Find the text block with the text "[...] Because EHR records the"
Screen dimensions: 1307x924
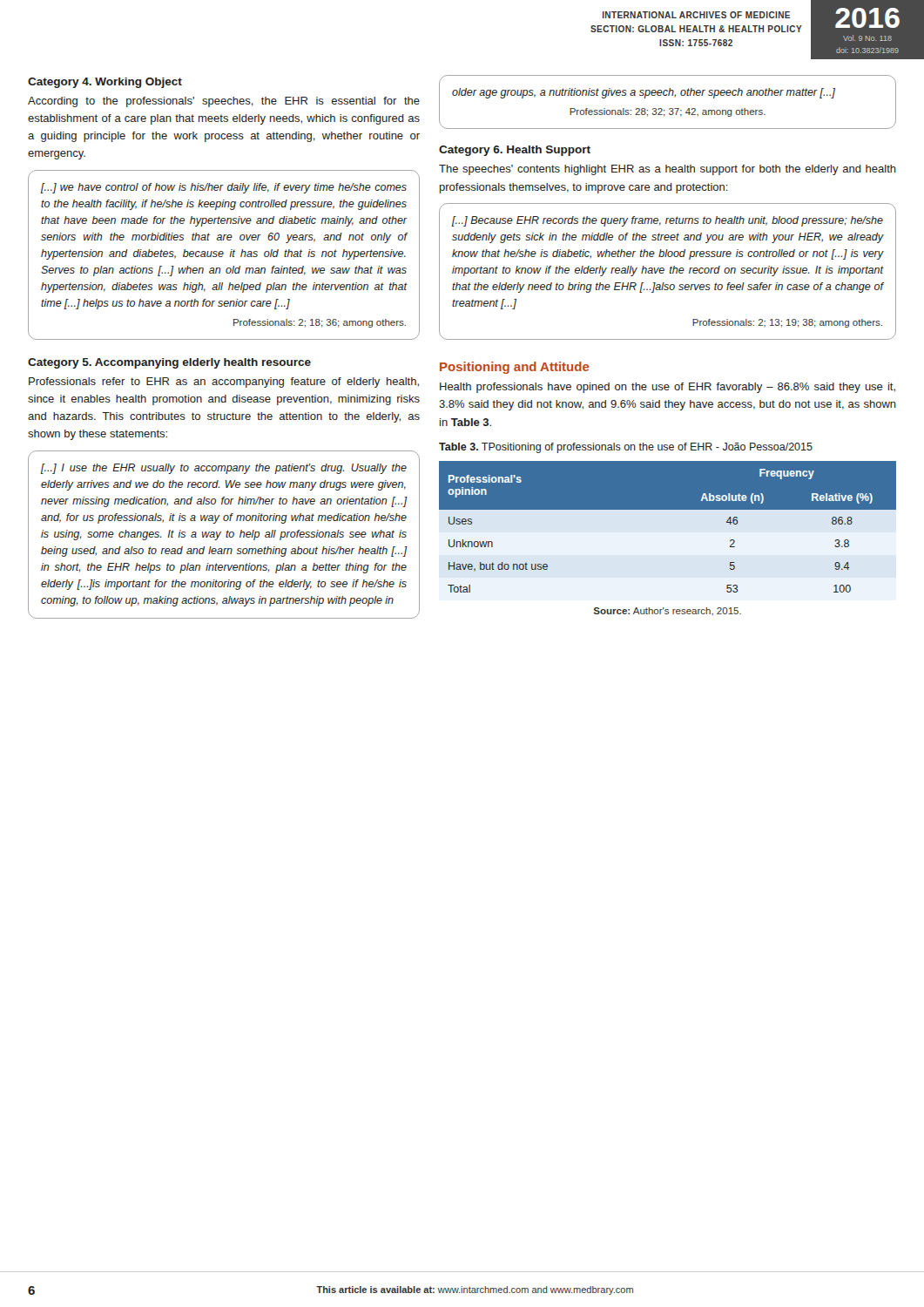click(668, 272)
